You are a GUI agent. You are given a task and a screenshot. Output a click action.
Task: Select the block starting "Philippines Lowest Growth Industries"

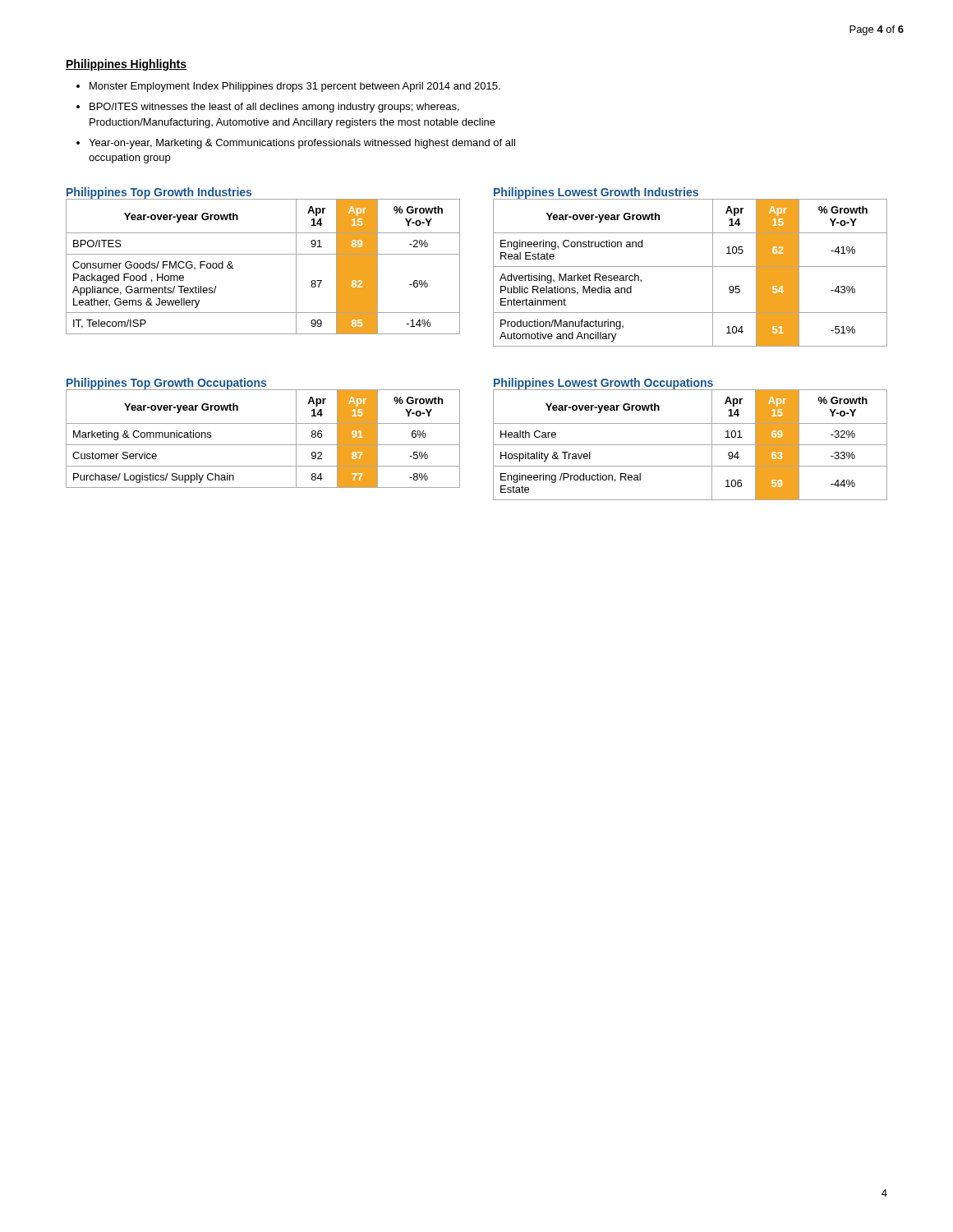[x=596, y=192]
